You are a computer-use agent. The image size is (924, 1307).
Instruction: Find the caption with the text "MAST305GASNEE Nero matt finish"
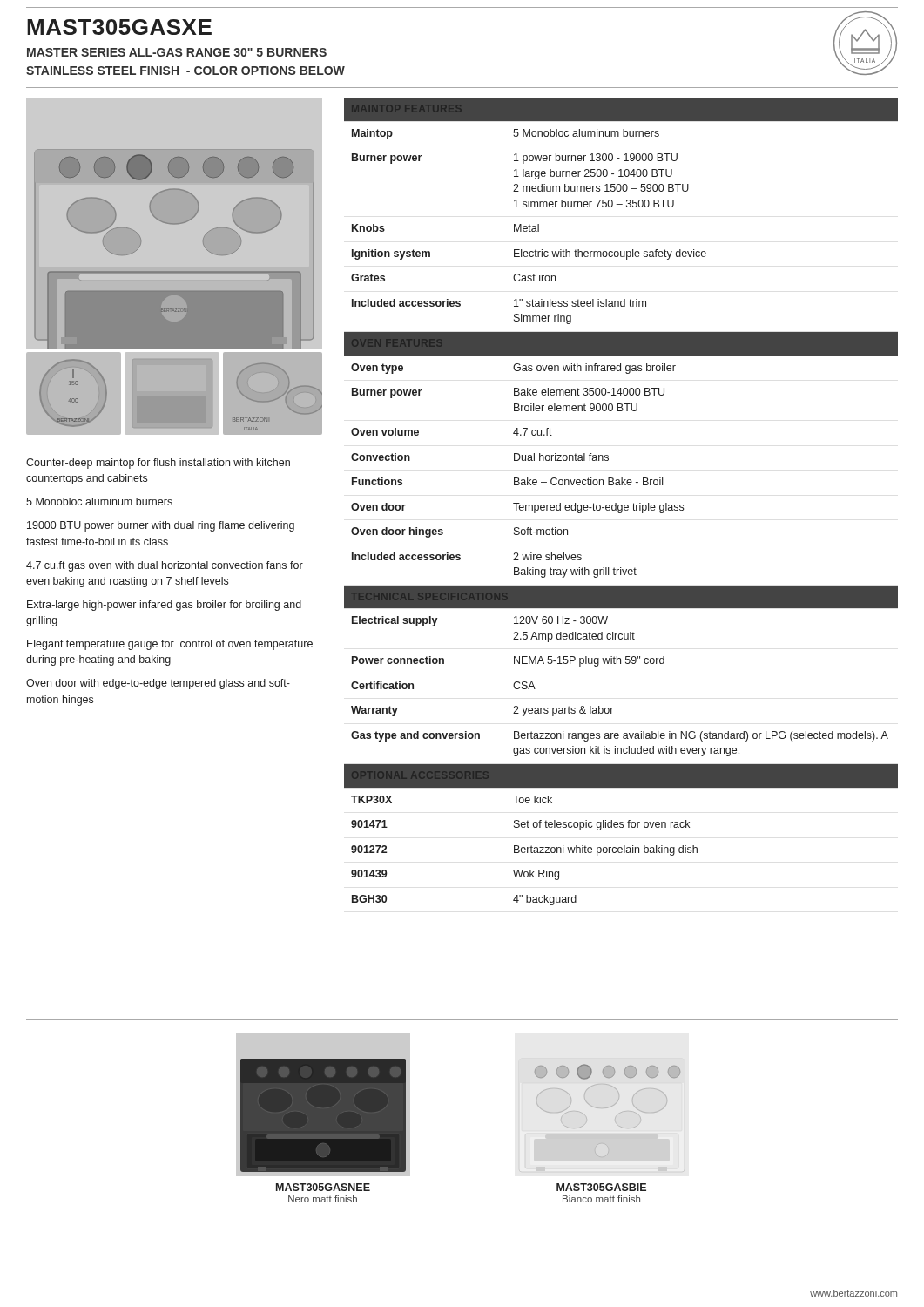point(323,1193)
